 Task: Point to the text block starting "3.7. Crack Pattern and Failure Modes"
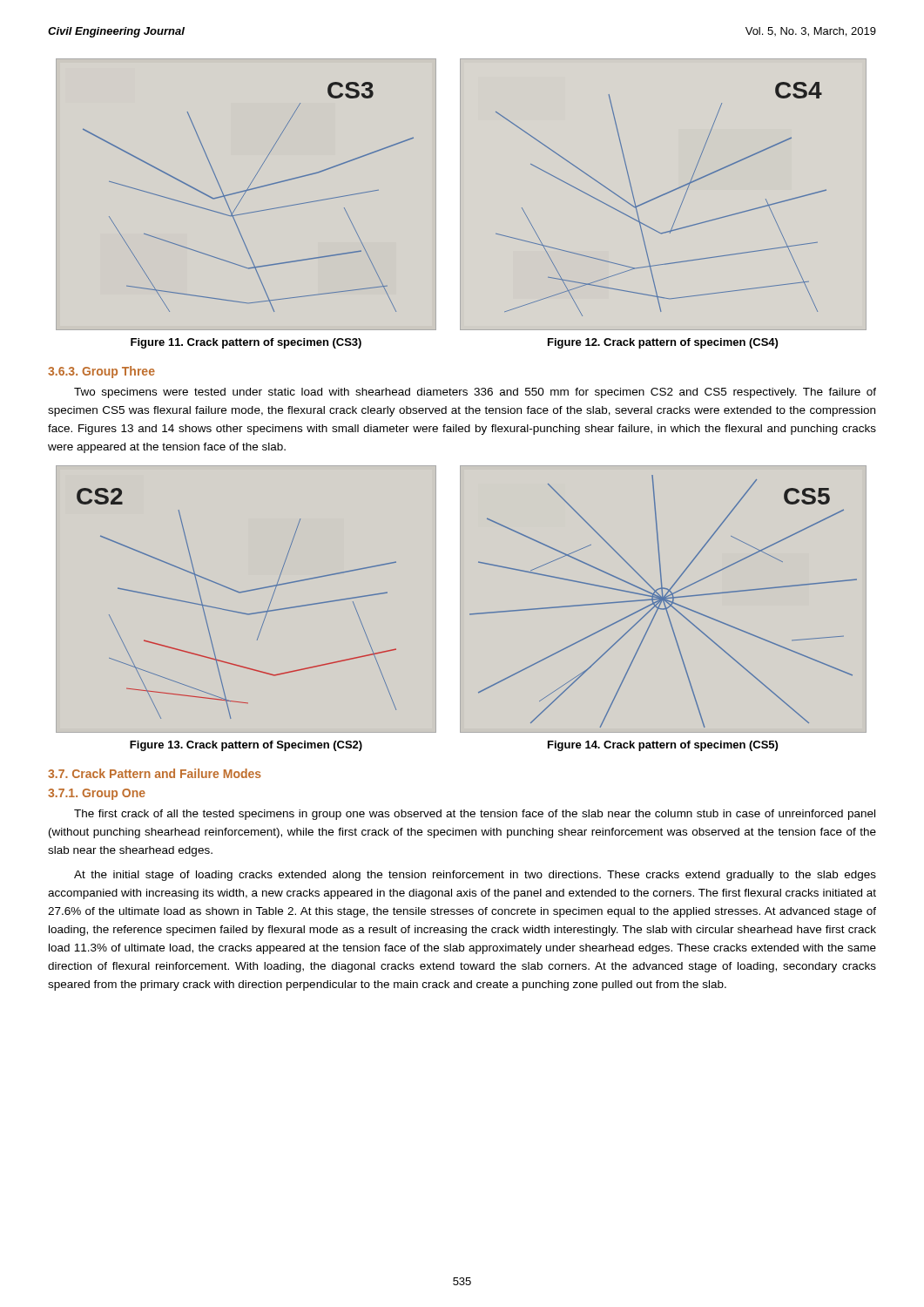tap(155, 773)
